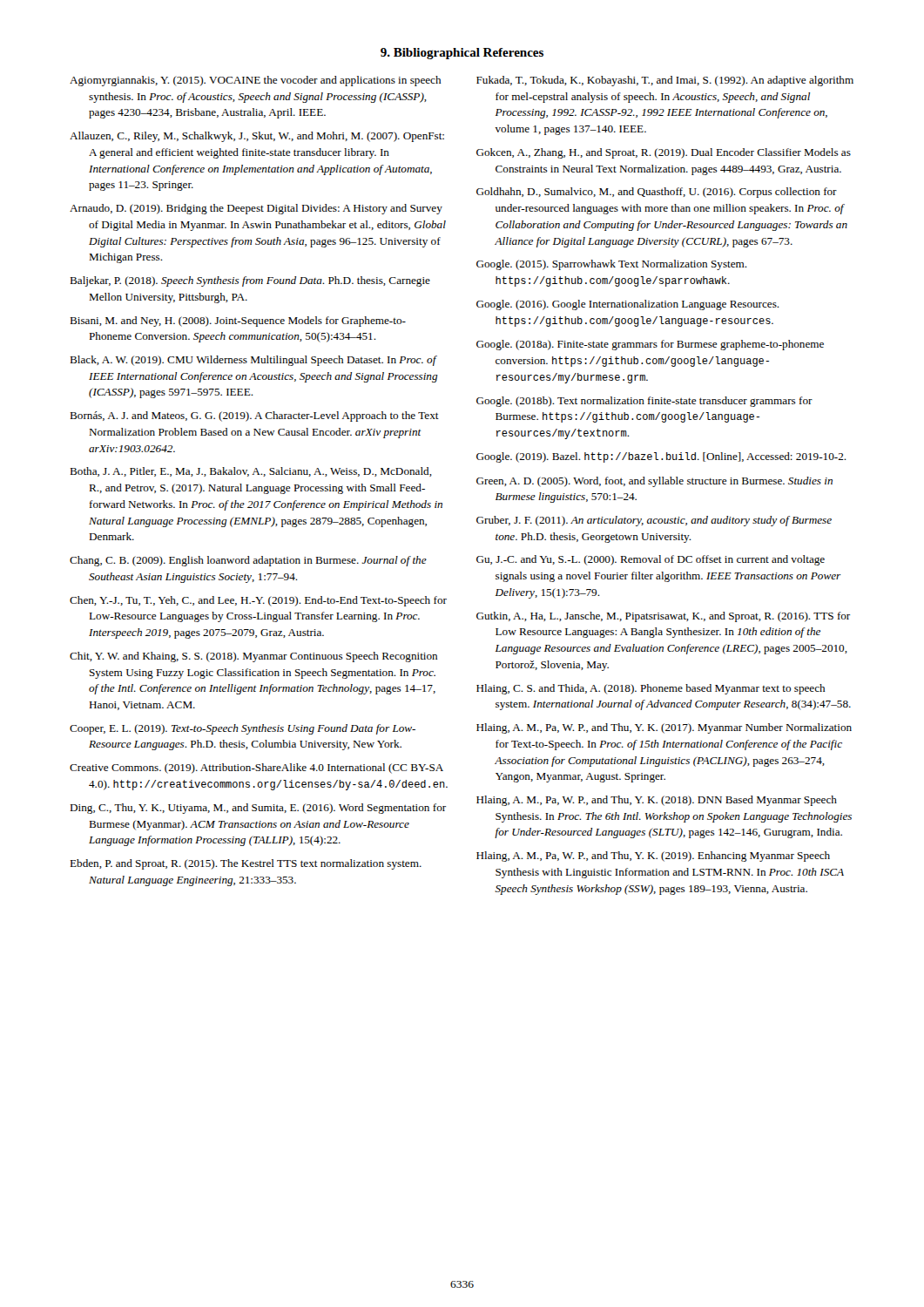Locate the text starting "Google. (2018a). Finite-state grammars"
The height and width of the screenshot is (1307, 924).
point(650,361)
